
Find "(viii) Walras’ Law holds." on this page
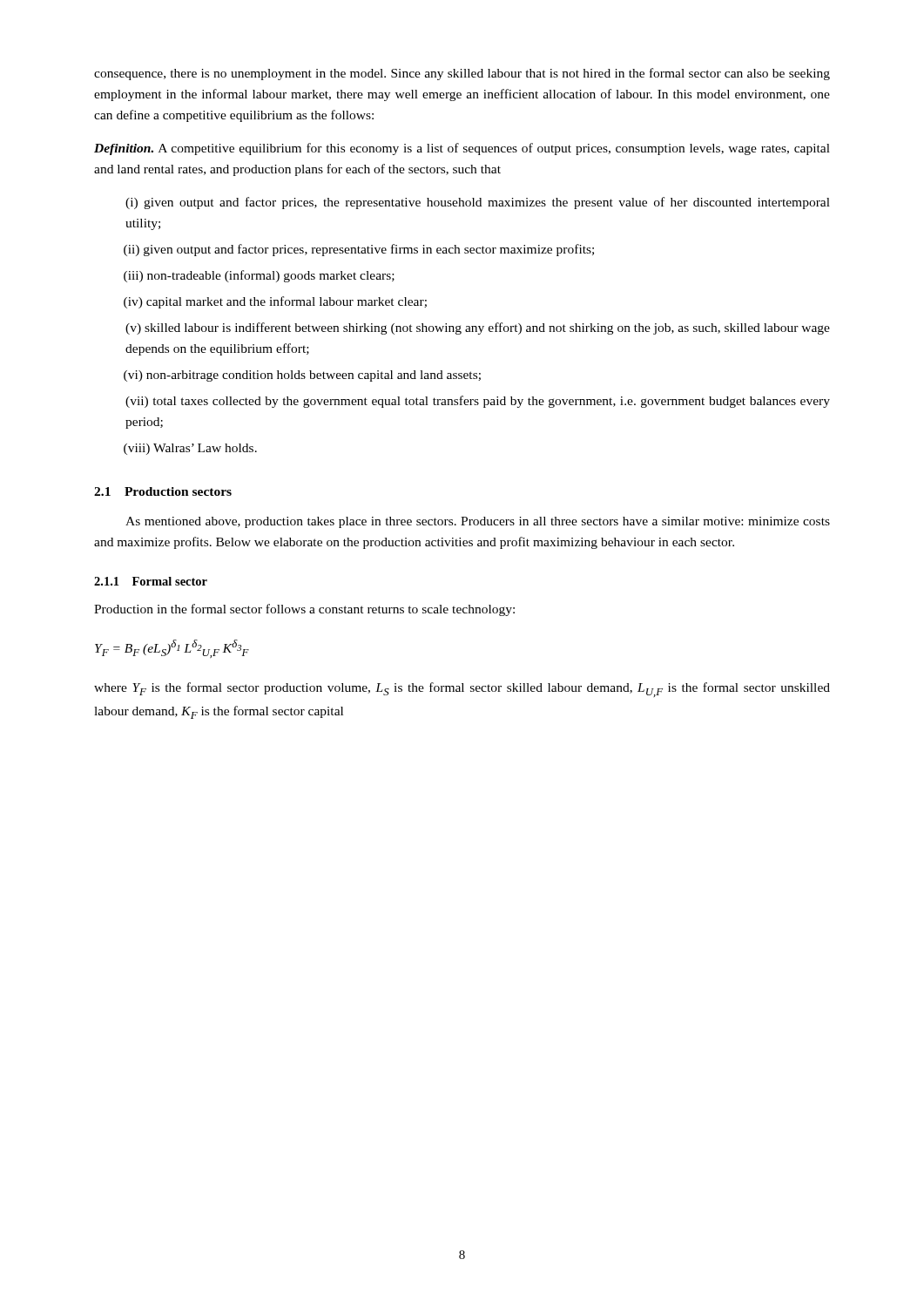pyautogui.click(x=184, y=448)
